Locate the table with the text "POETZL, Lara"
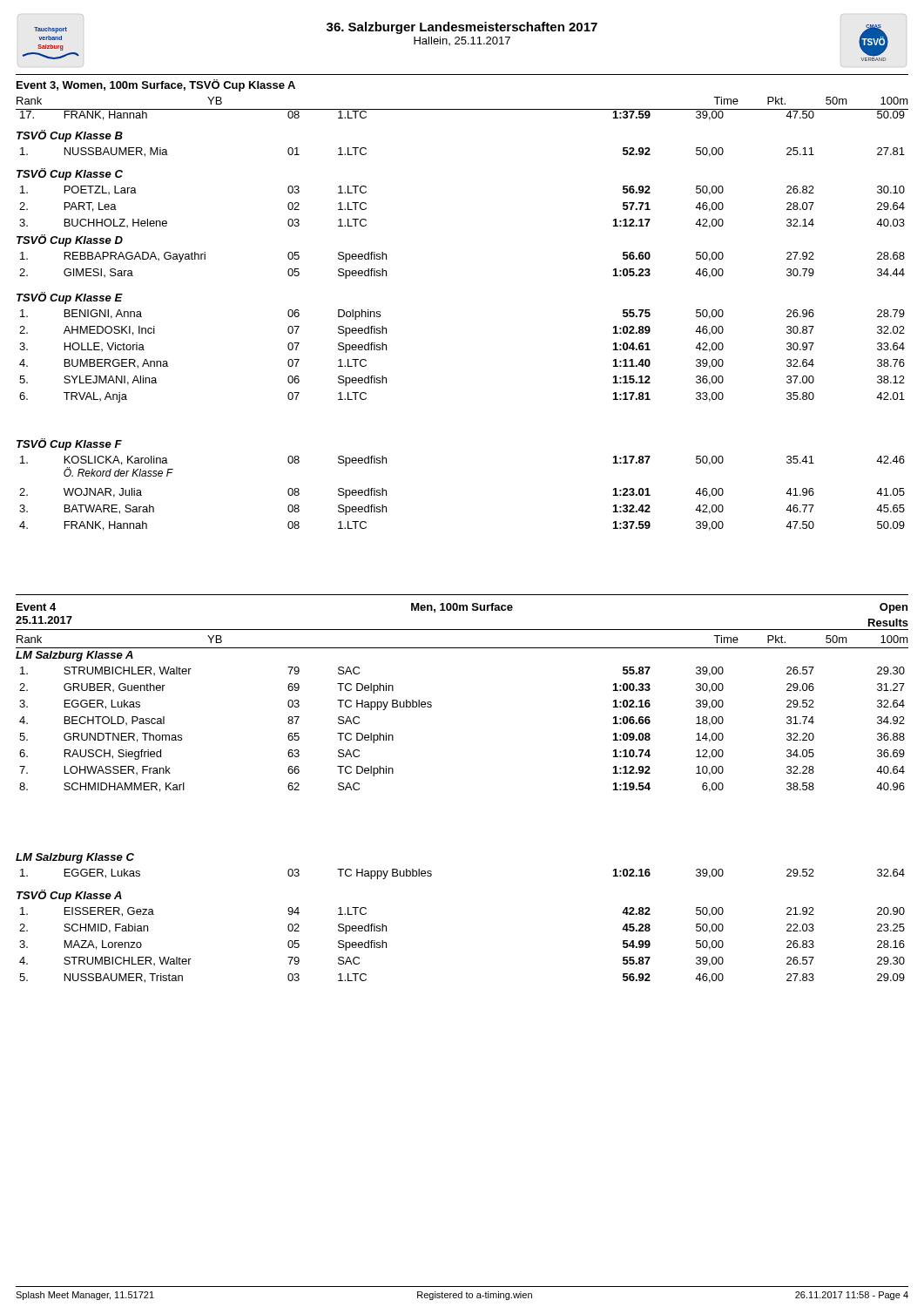The width and height of the screenshot is (924, 1307). [462, 206]
